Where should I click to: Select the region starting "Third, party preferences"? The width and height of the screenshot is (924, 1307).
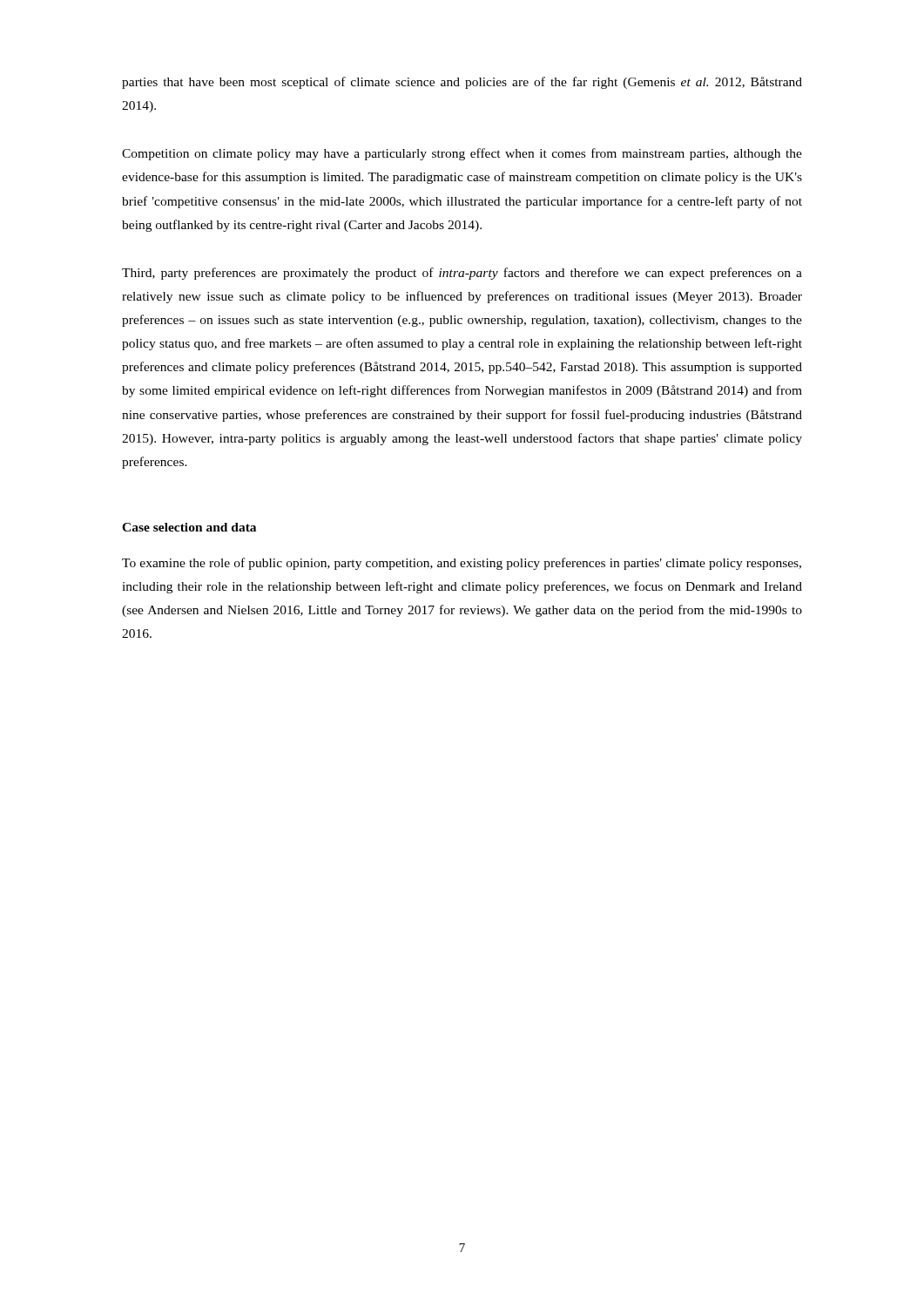pos(462,367)
